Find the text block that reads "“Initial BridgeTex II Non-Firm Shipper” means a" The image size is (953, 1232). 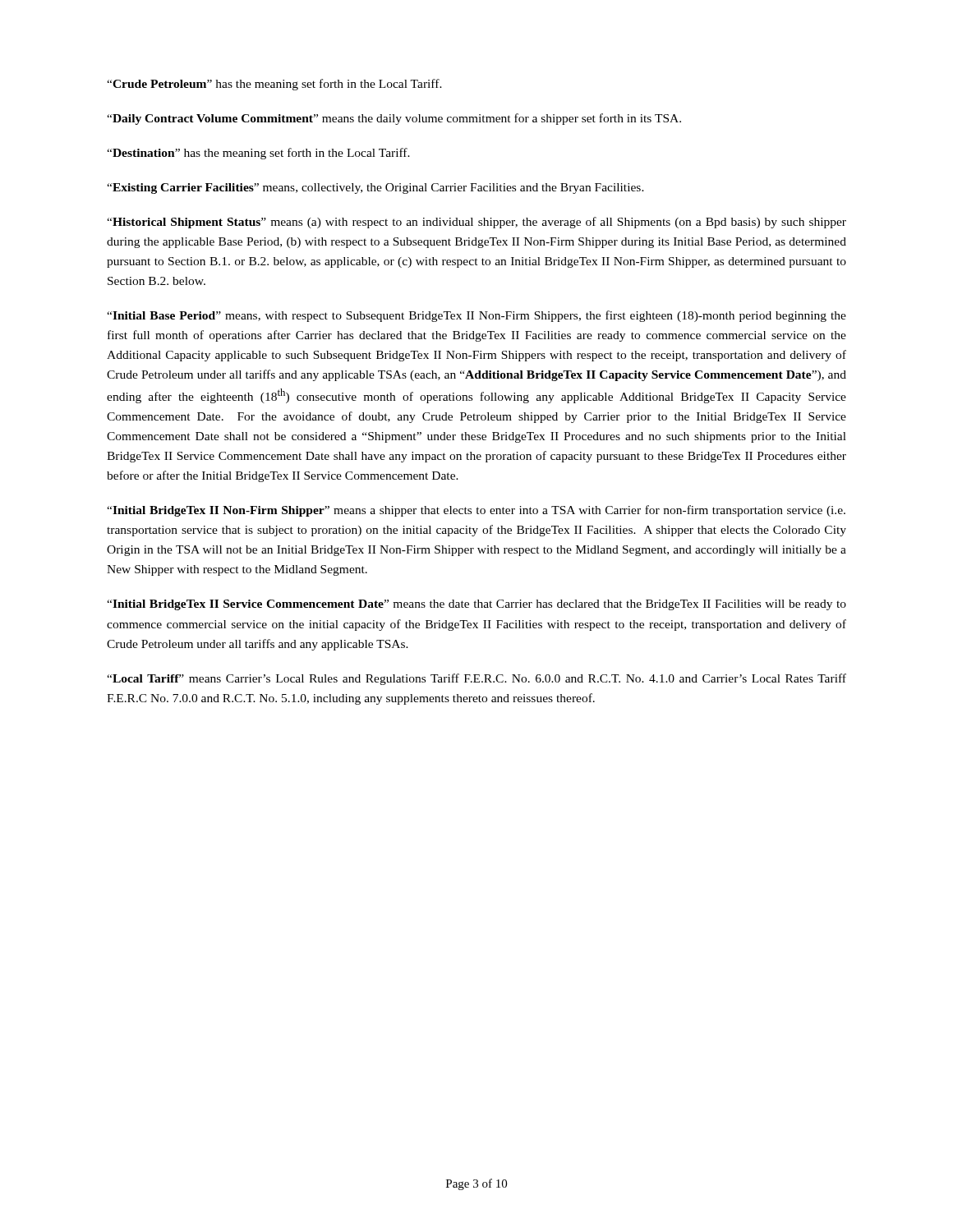click(476, 540)
